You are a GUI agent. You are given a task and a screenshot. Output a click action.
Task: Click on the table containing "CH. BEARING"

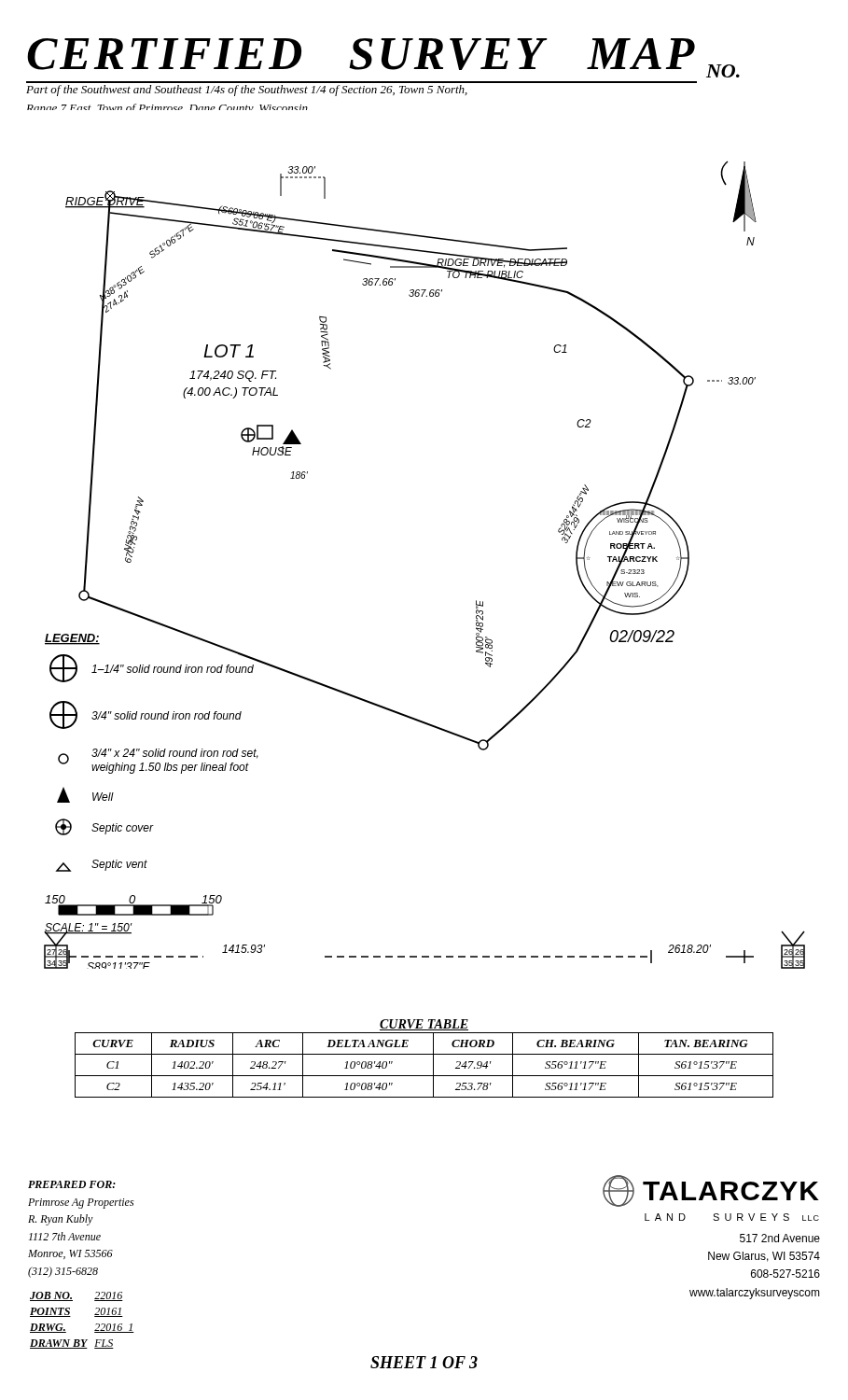coord(424,1065)
